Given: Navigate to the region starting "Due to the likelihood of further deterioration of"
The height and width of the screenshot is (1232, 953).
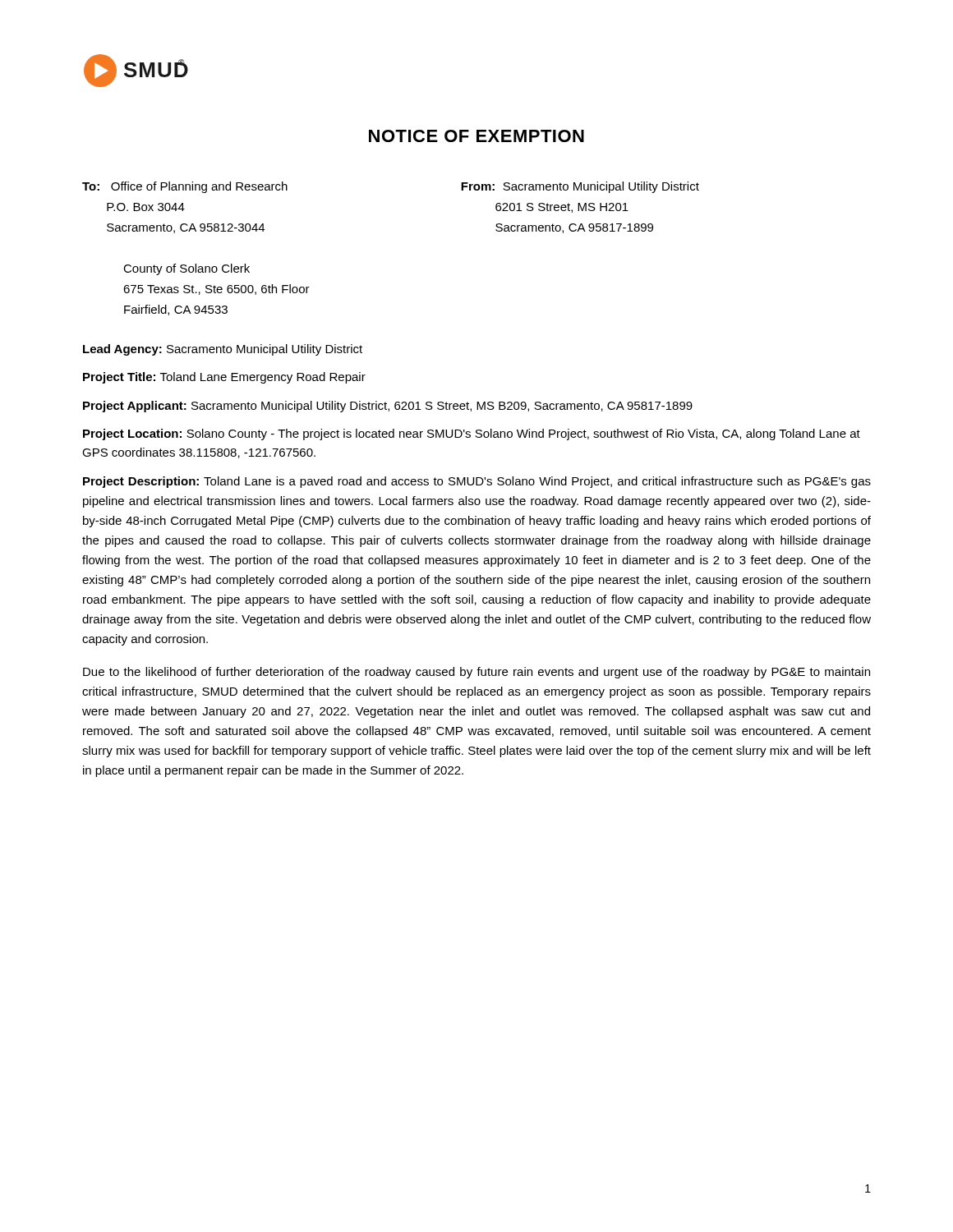Looking at the screenshot, I should coord(476,721).
